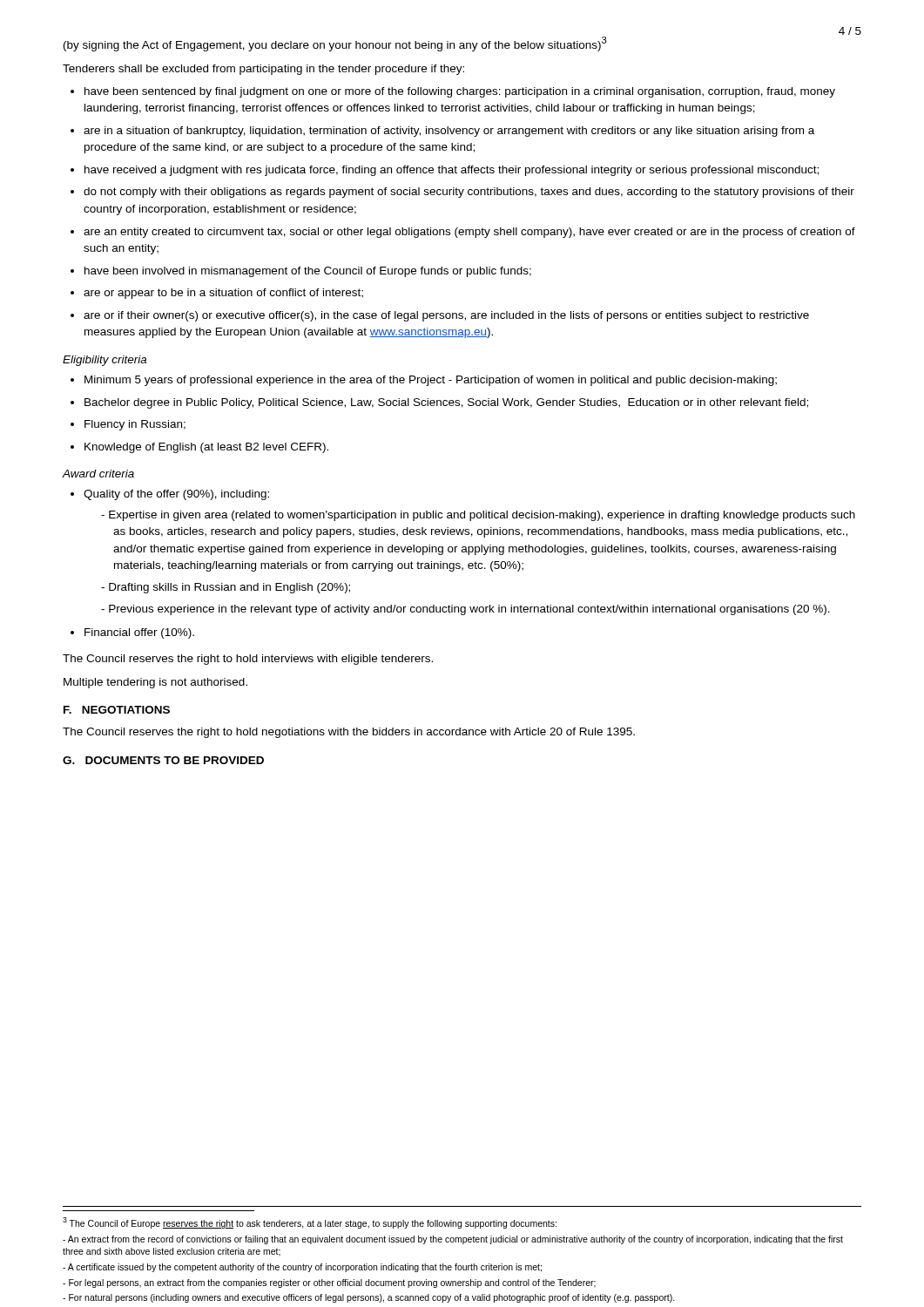The width and height of the screenshot is (924, 1307).
Task: Click on the text containing "Multiple tendering is not authorised."
Action: 156,682
